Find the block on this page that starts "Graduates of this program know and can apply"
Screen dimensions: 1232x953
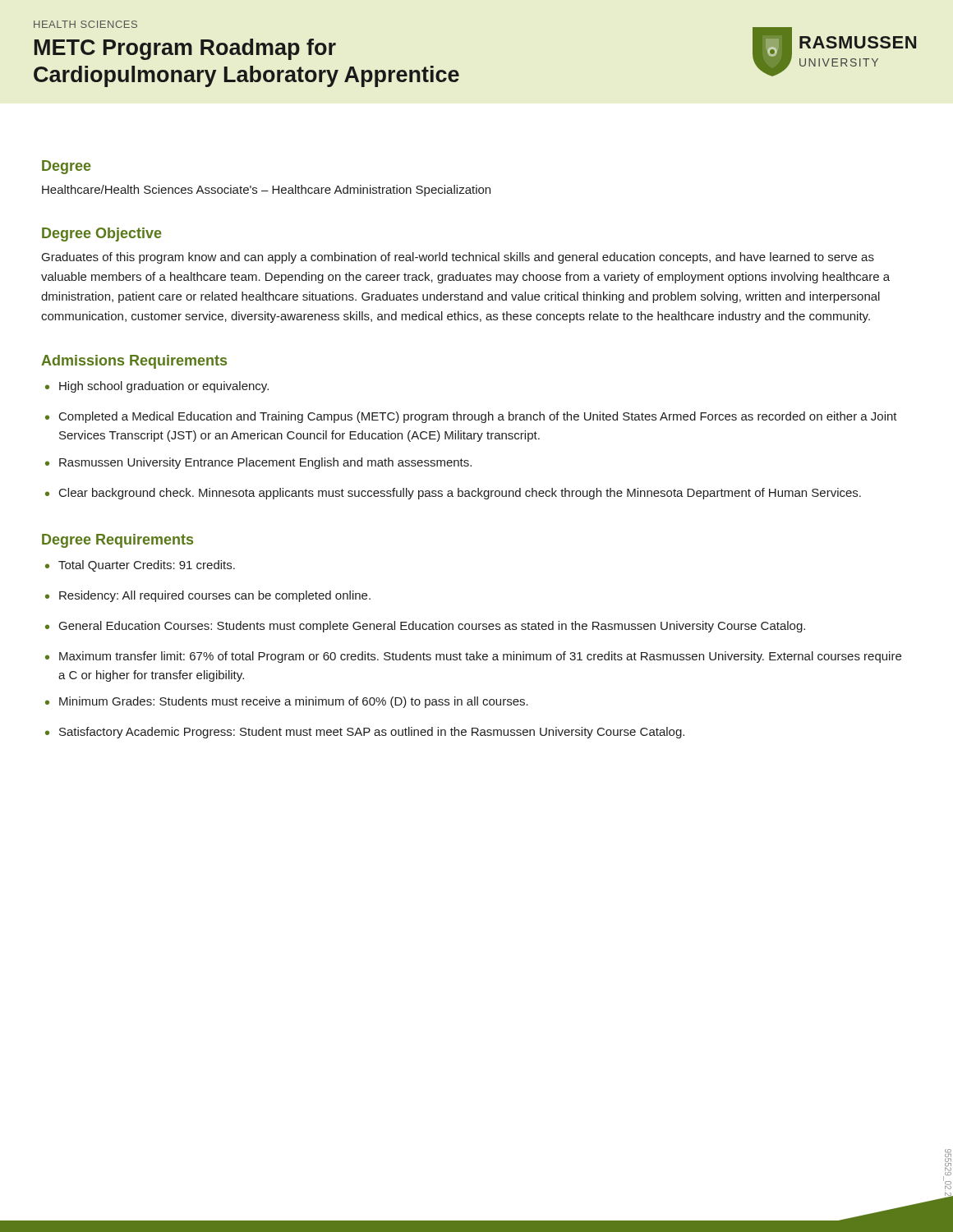coord(465,286)
